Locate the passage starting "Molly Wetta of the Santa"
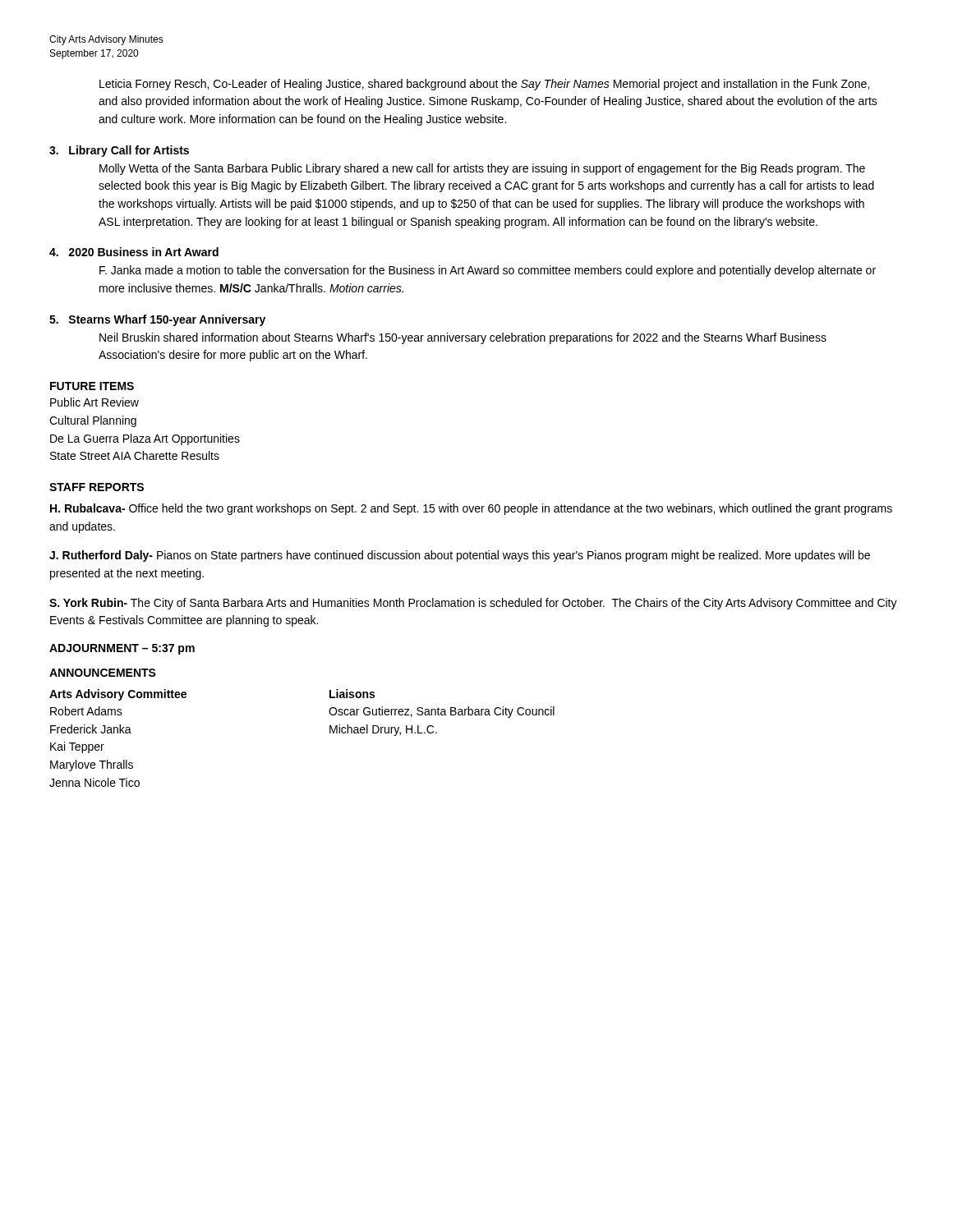The image size is (953, 1232). pos(493,196)
